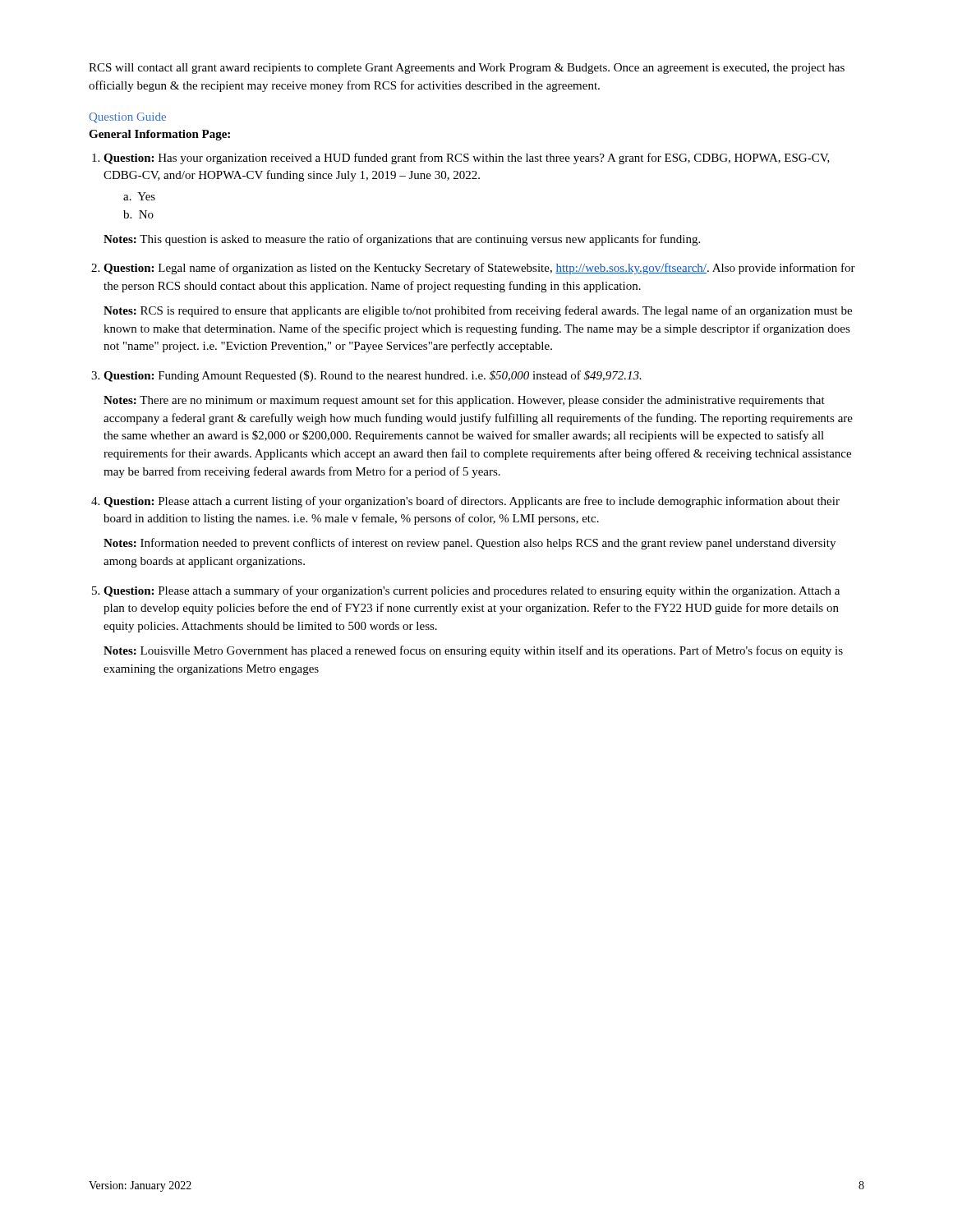953x1232 pixels.
Task: Select the list item containing "Question: Has your organization received"
Action: coord(467,159)
